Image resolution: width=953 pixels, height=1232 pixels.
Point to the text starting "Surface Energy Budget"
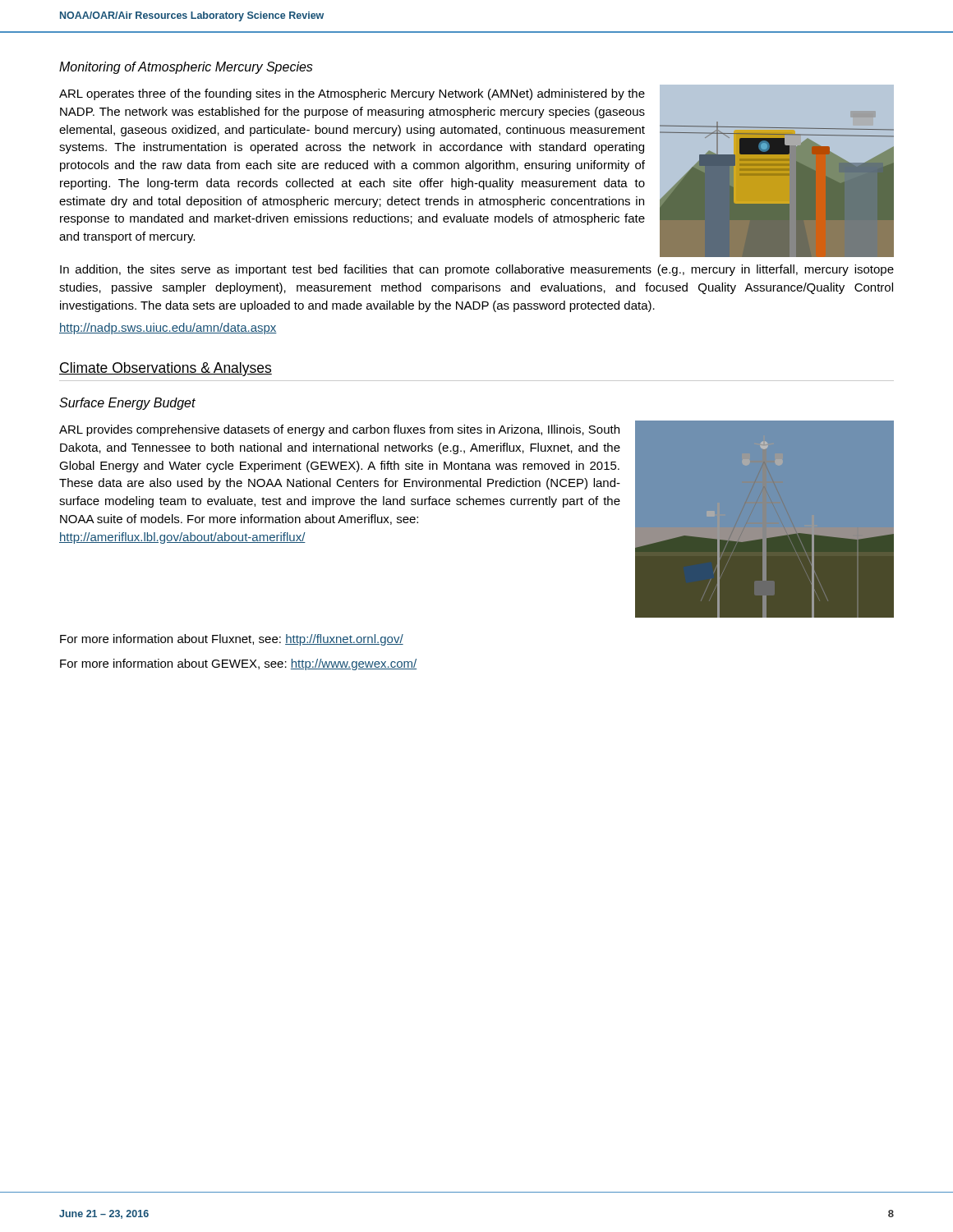click(127, 403)
